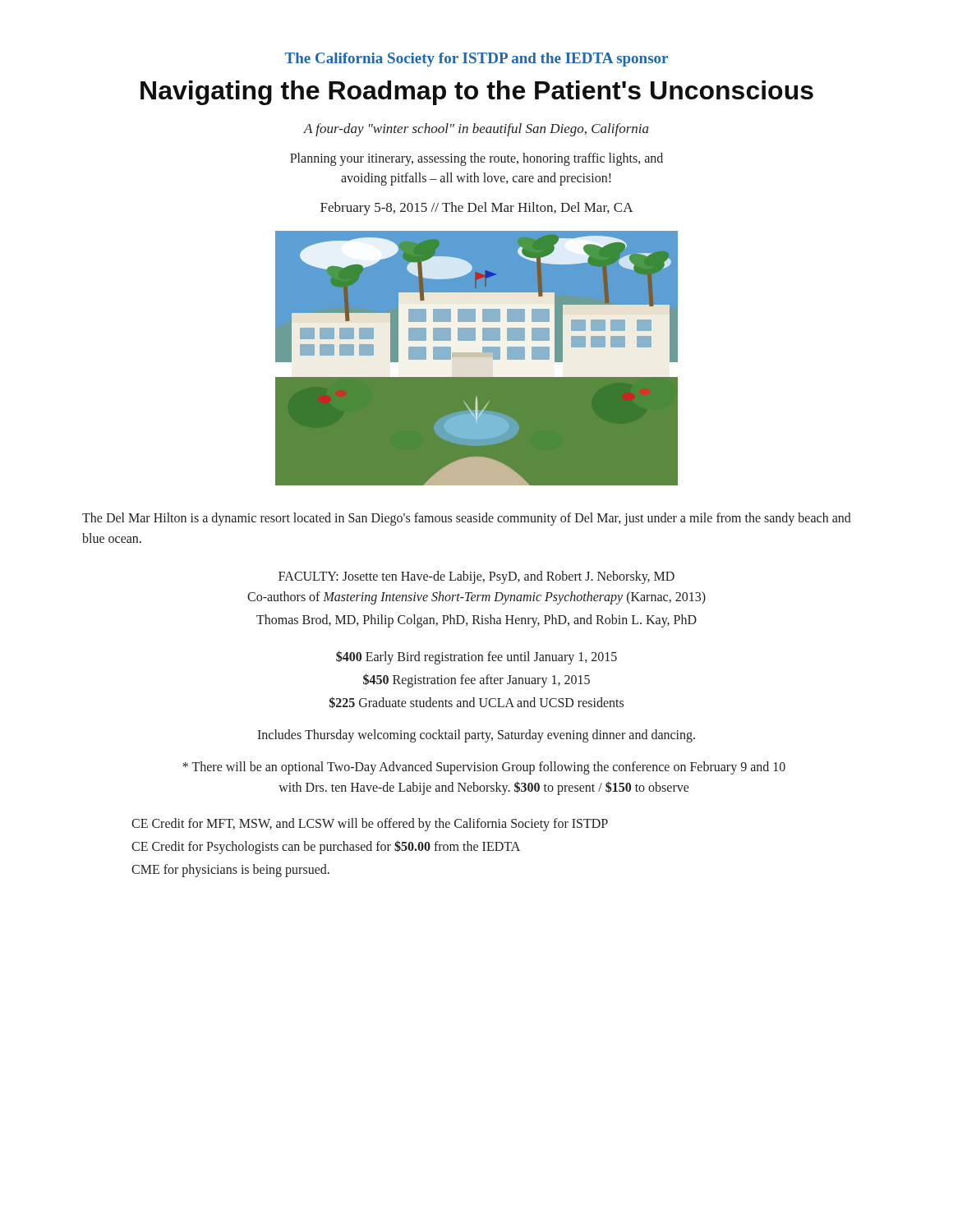The height and width of the screenshot is (1232, 953).
Task: Click on the text block containing "$400 Early Bird"
Action: (x=476, y=680)
